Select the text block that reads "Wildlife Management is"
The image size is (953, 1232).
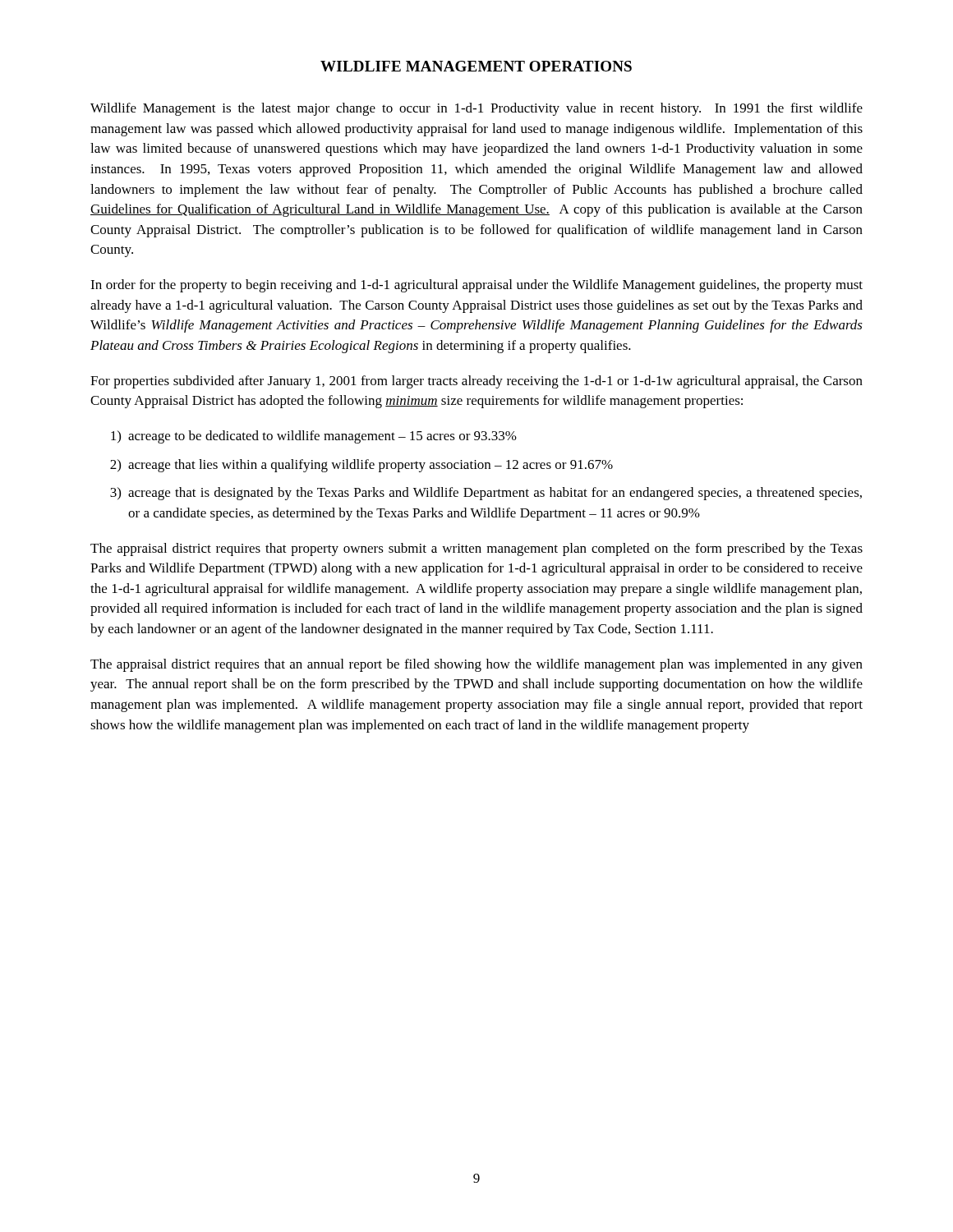476,179
